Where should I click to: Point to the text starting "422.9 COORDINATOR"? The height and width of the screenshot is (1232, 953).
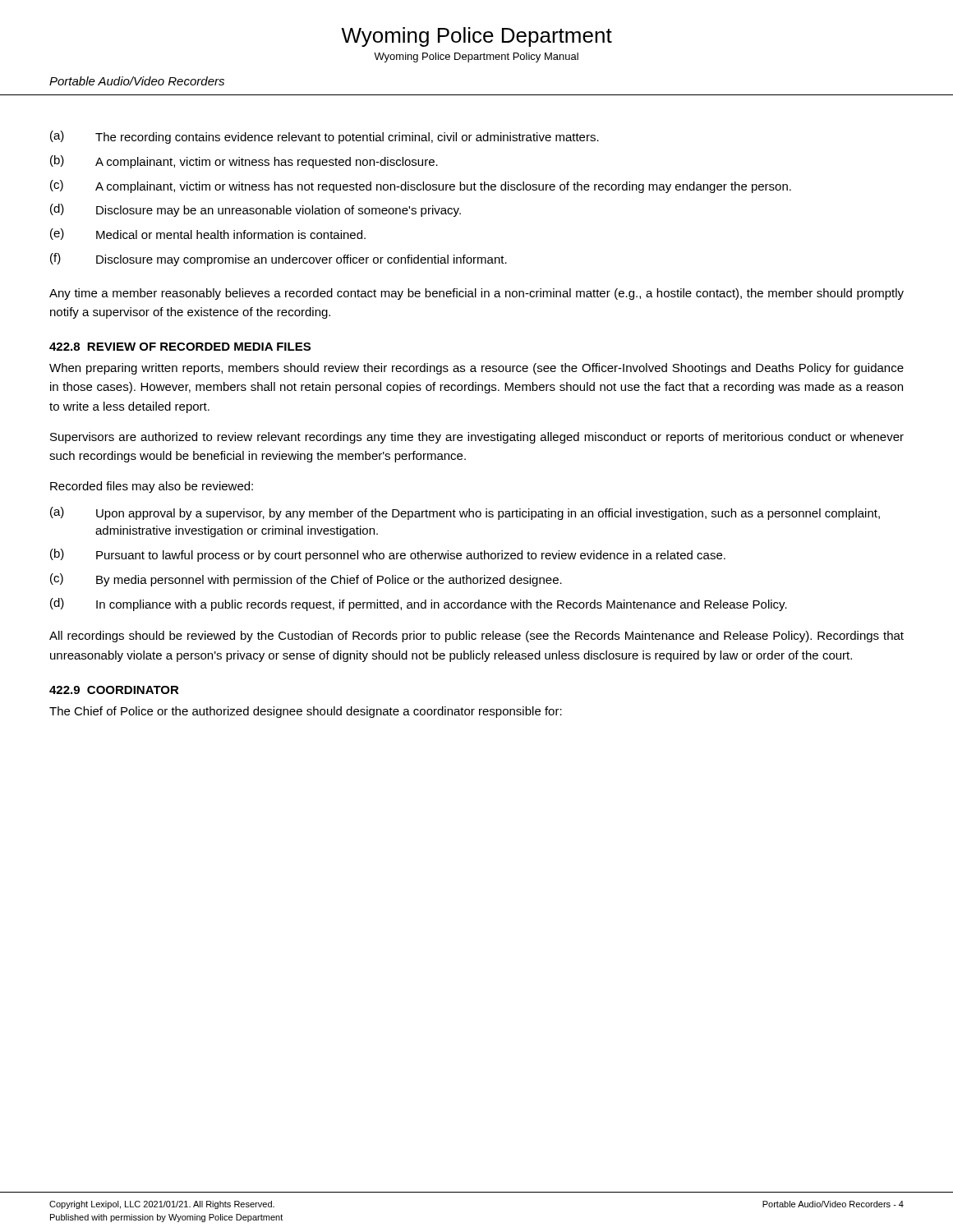tap(114, 689)
